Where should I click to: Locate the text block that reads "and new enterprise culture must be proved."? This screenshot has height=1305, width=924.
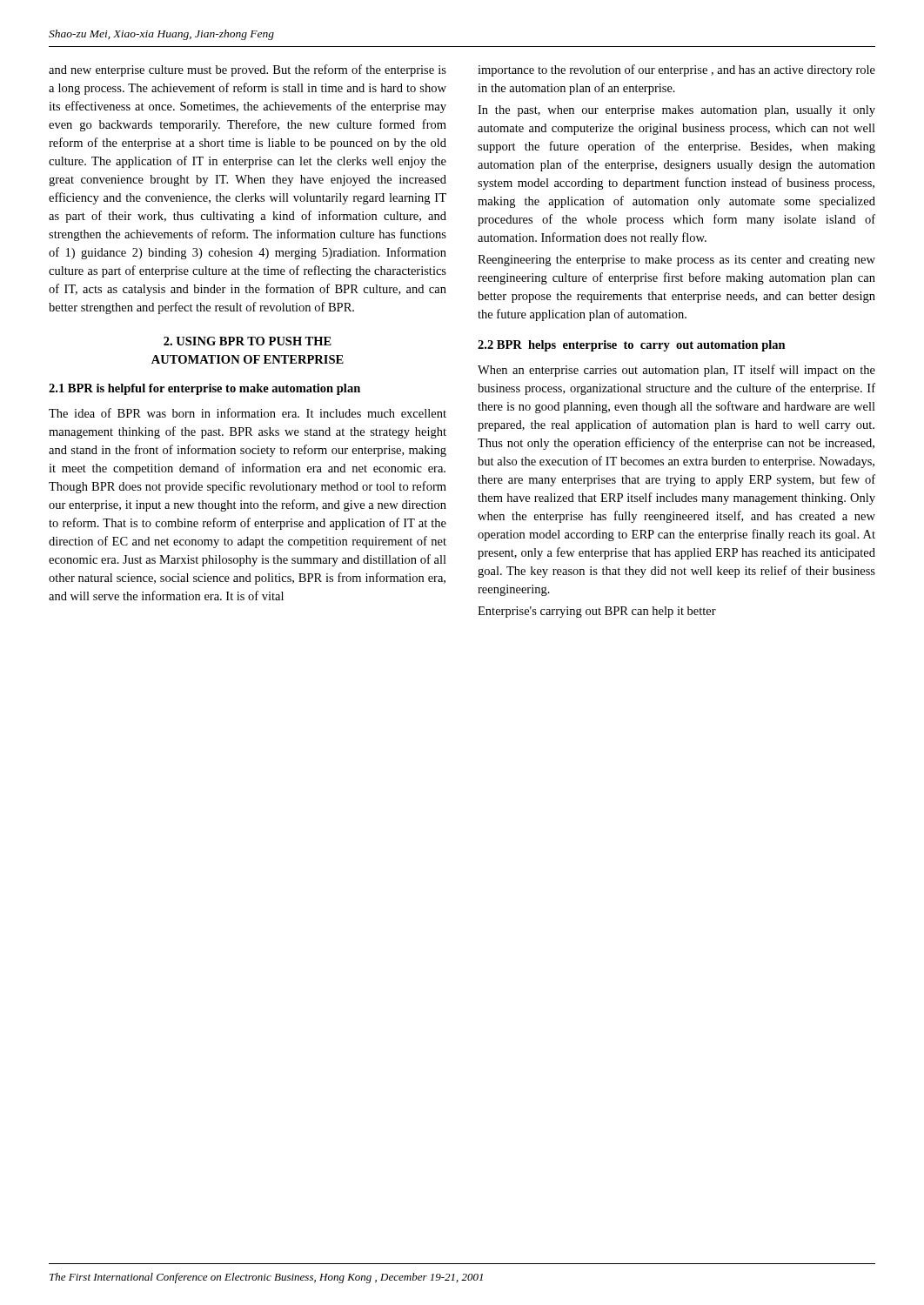tap(248, 189)
